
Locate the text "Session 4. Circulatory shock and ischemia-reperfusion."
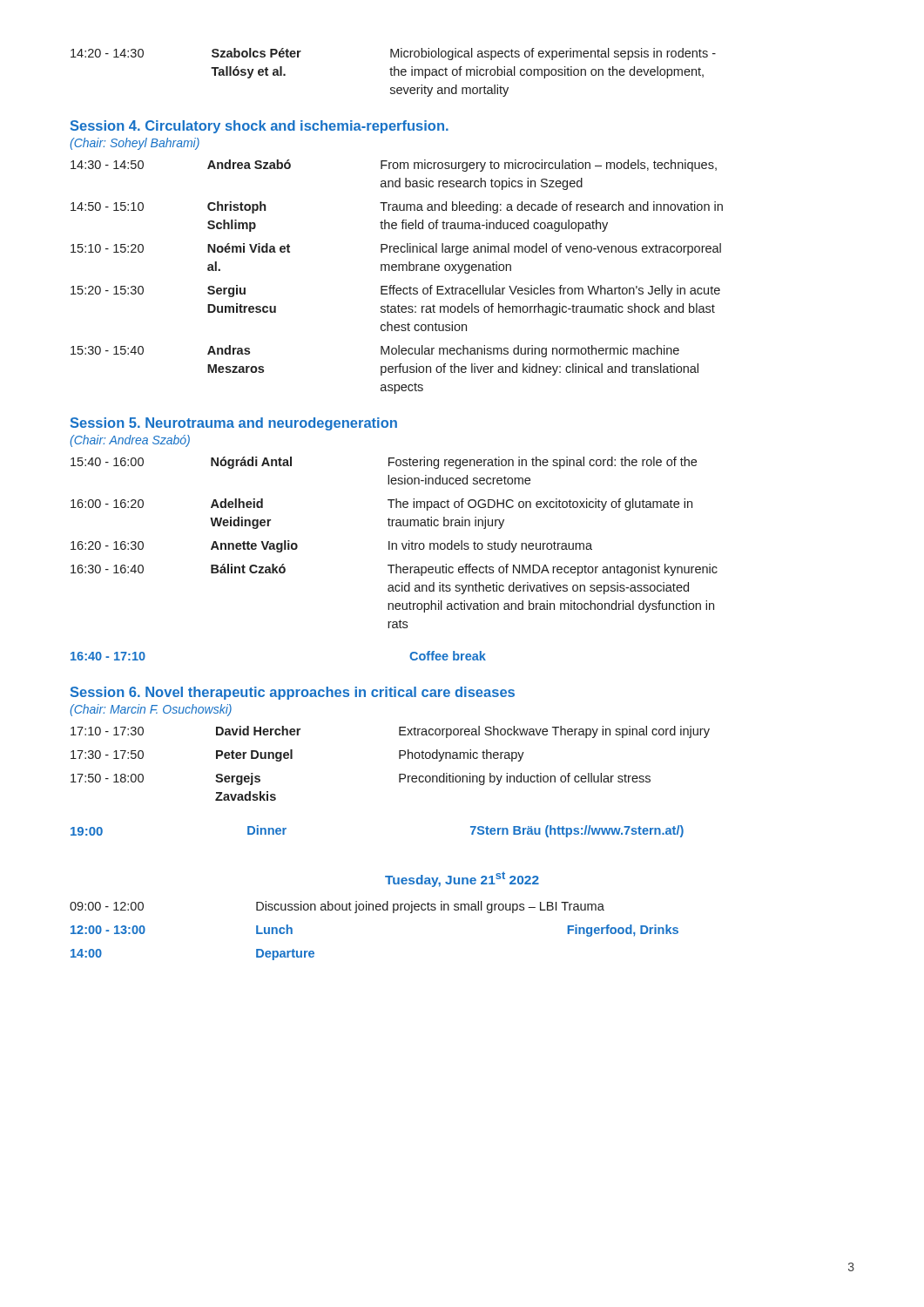click(259, 125)
